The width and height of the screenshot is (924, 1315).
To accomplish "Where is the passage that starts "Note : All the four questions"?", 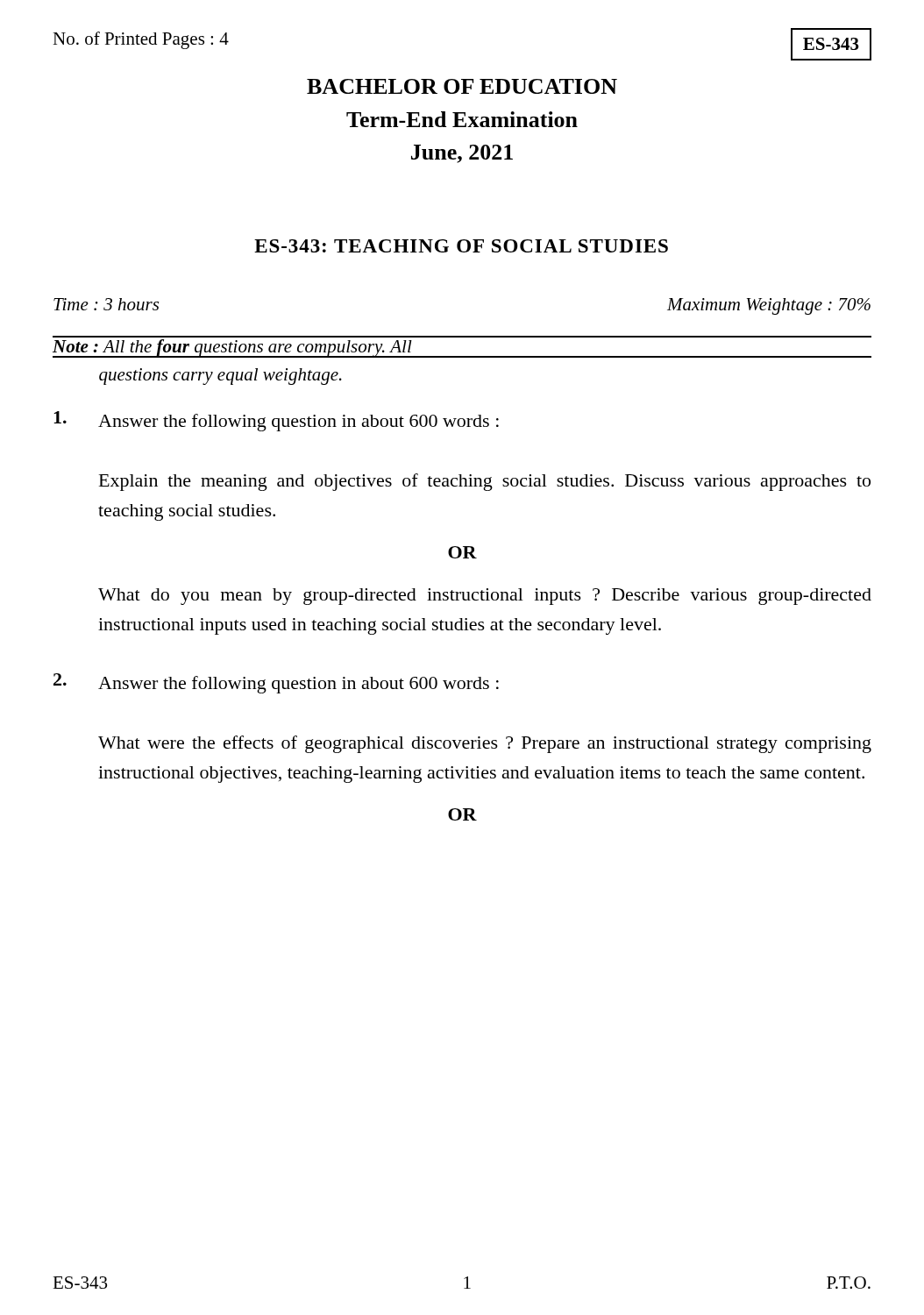I will pyautogui.click(x=462, y=361).
